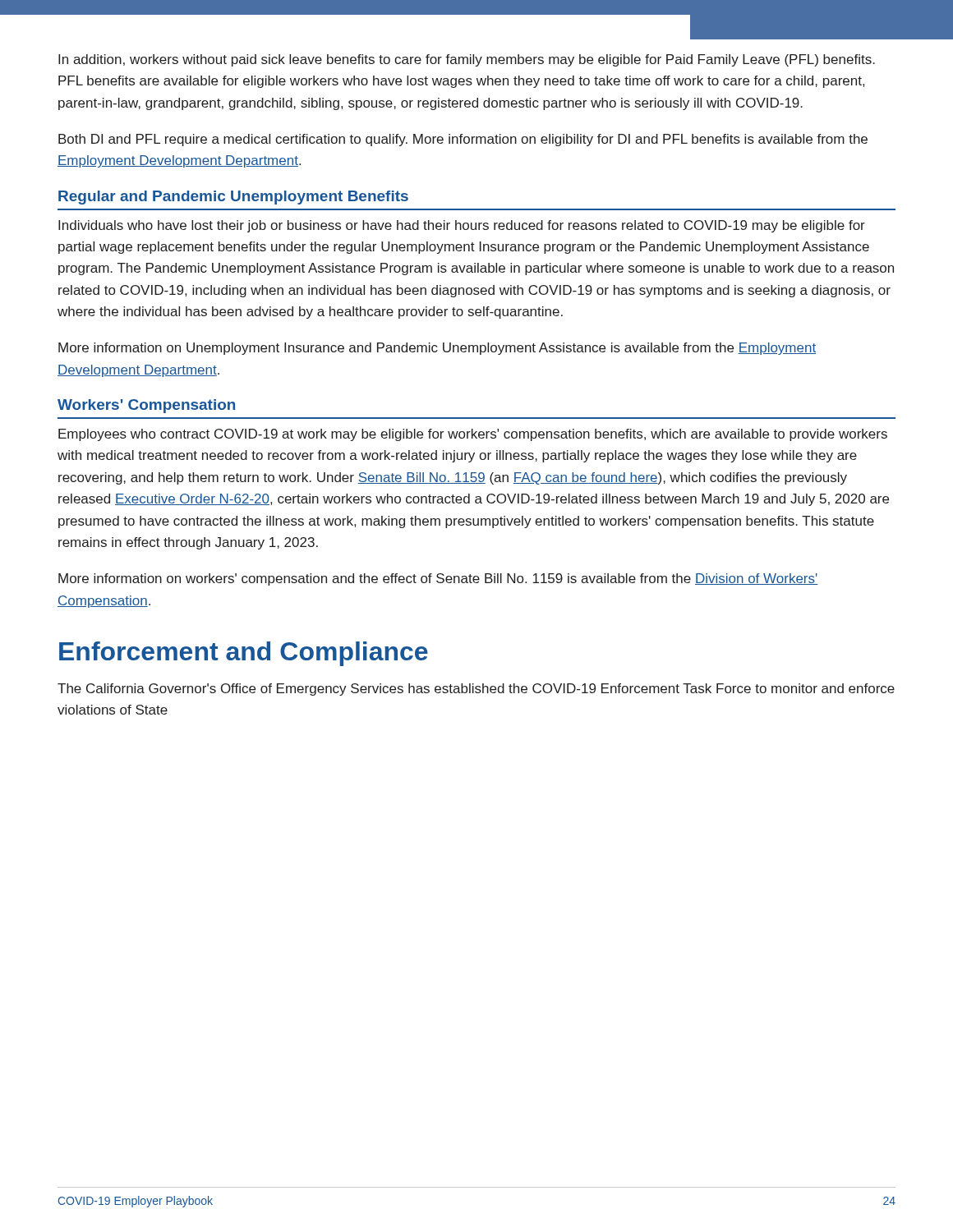Select the element starting "Both DI and PFL"
This screenshot has width=953, height=1232.
click(463, 150)
